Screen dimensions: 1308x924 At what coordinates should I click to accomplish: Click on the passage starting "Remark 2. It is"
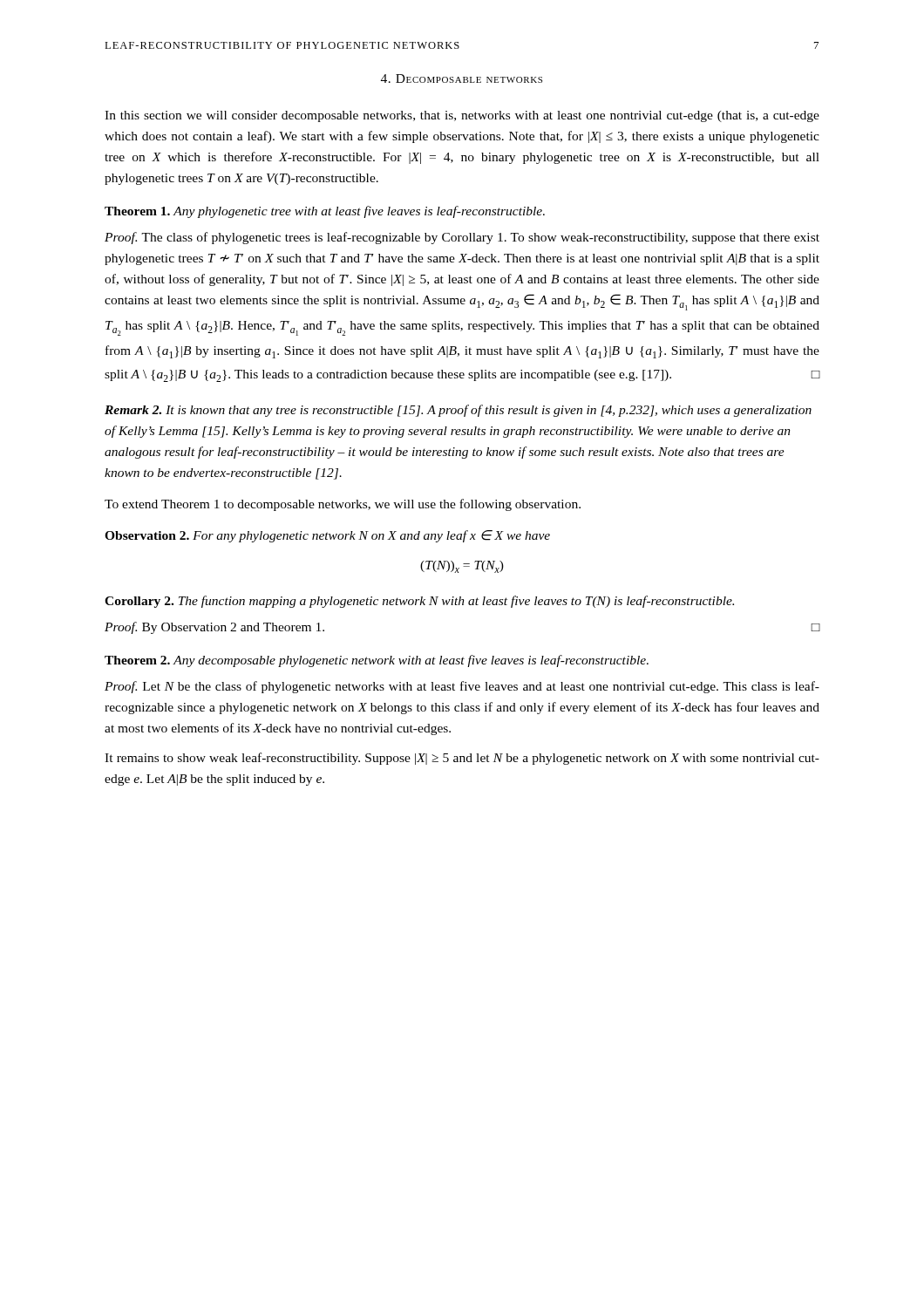point(458,441)
